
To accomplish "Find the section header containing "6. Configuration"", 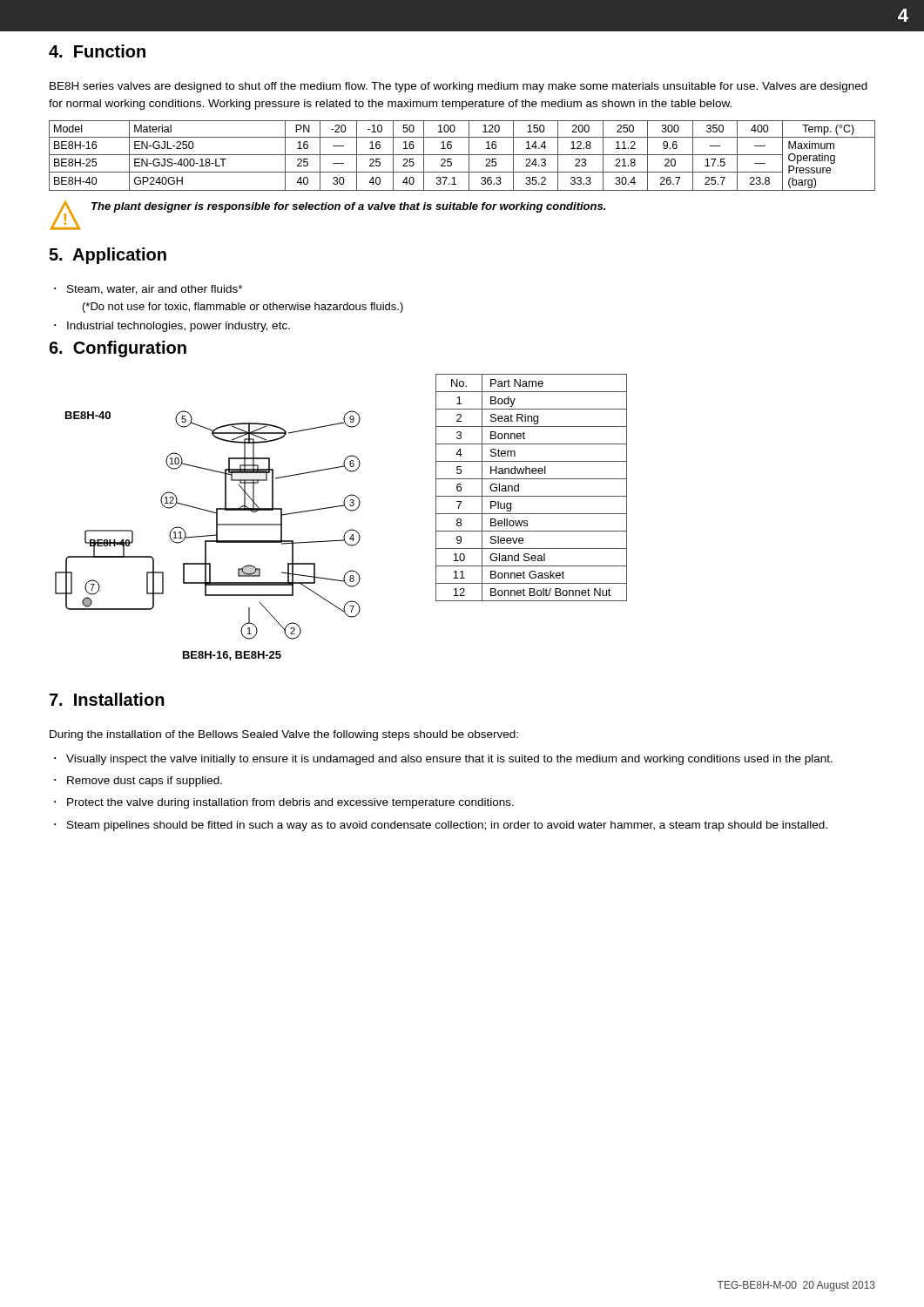I will point(118,349).
